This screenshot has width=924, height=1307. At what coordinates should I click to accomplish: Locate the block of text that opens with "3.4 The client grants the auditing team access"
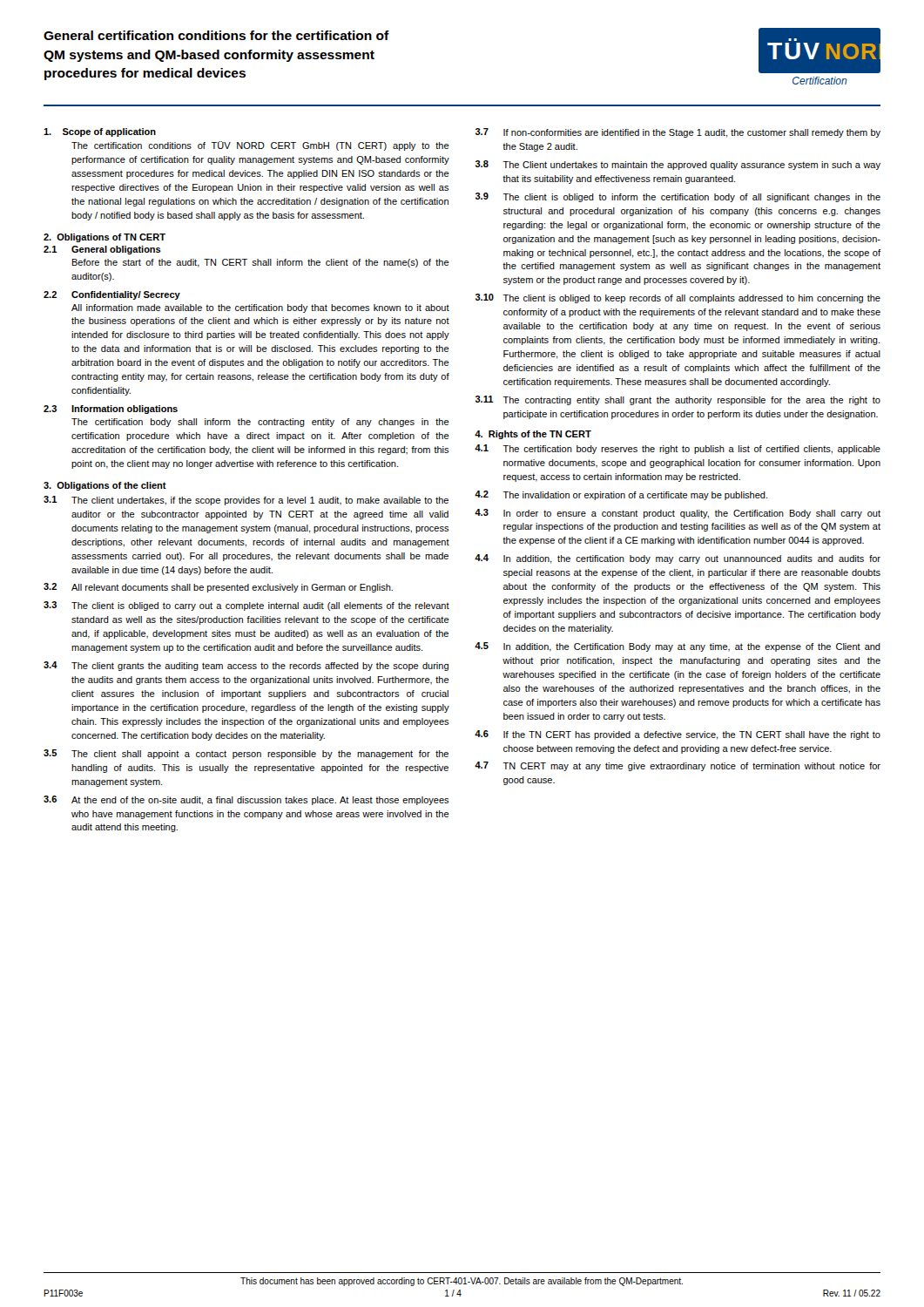(246, 701)
